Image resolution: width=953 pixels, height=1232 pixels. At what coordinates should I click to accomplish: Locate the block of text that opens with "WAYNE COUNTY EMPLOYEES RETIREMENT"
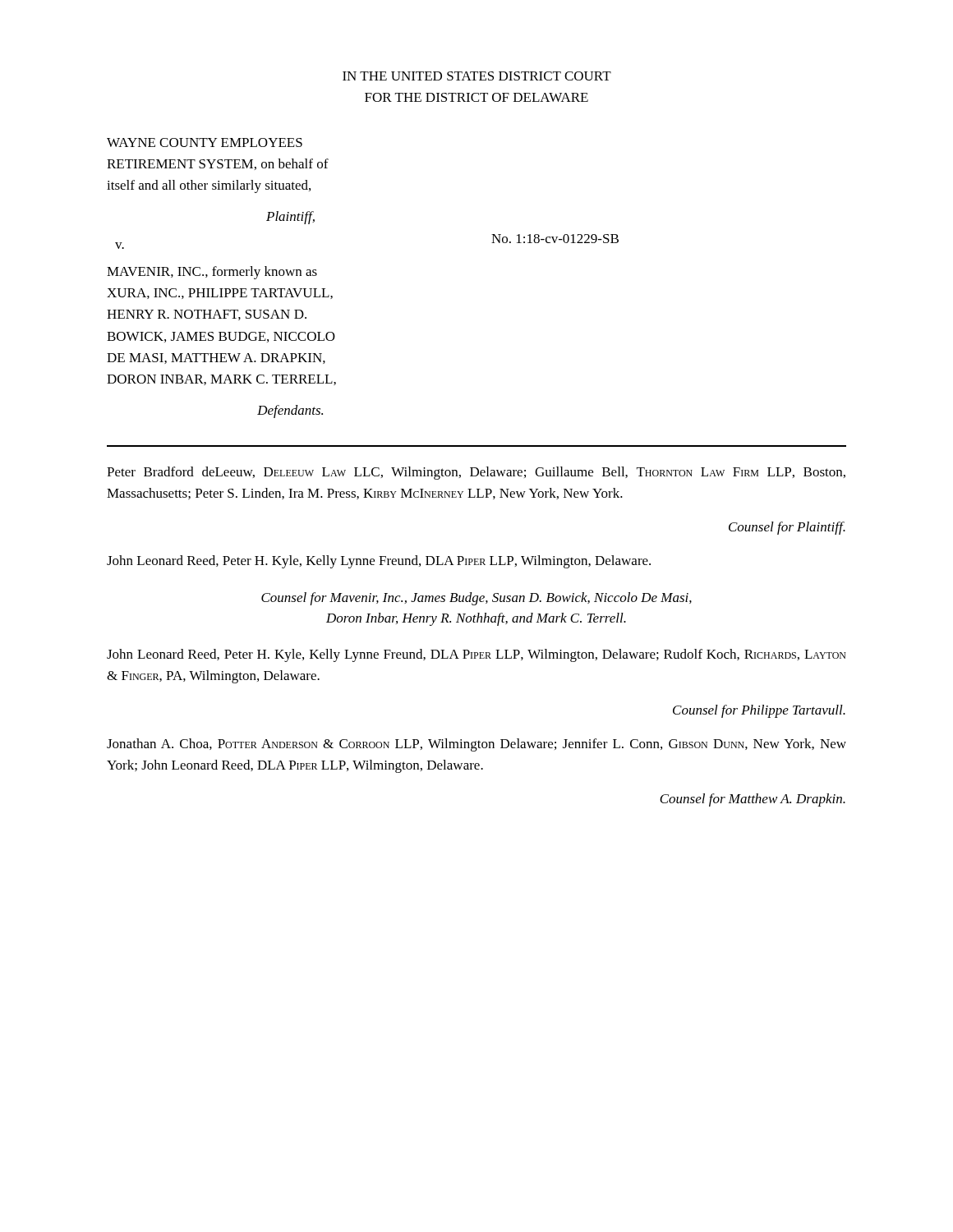tap(217, 164)
